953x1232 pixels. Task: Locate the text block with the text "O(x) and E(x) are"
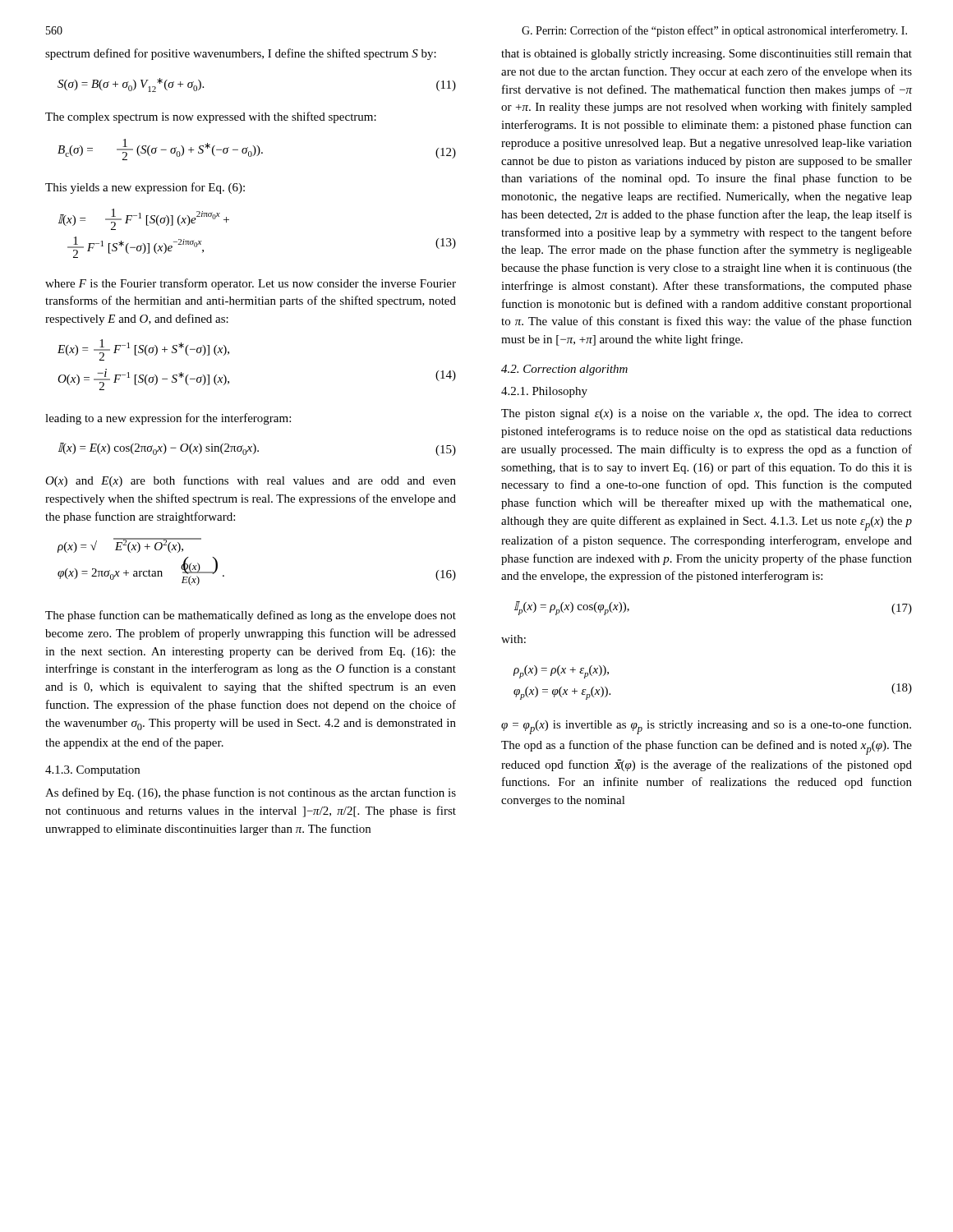tap(251, 499)
